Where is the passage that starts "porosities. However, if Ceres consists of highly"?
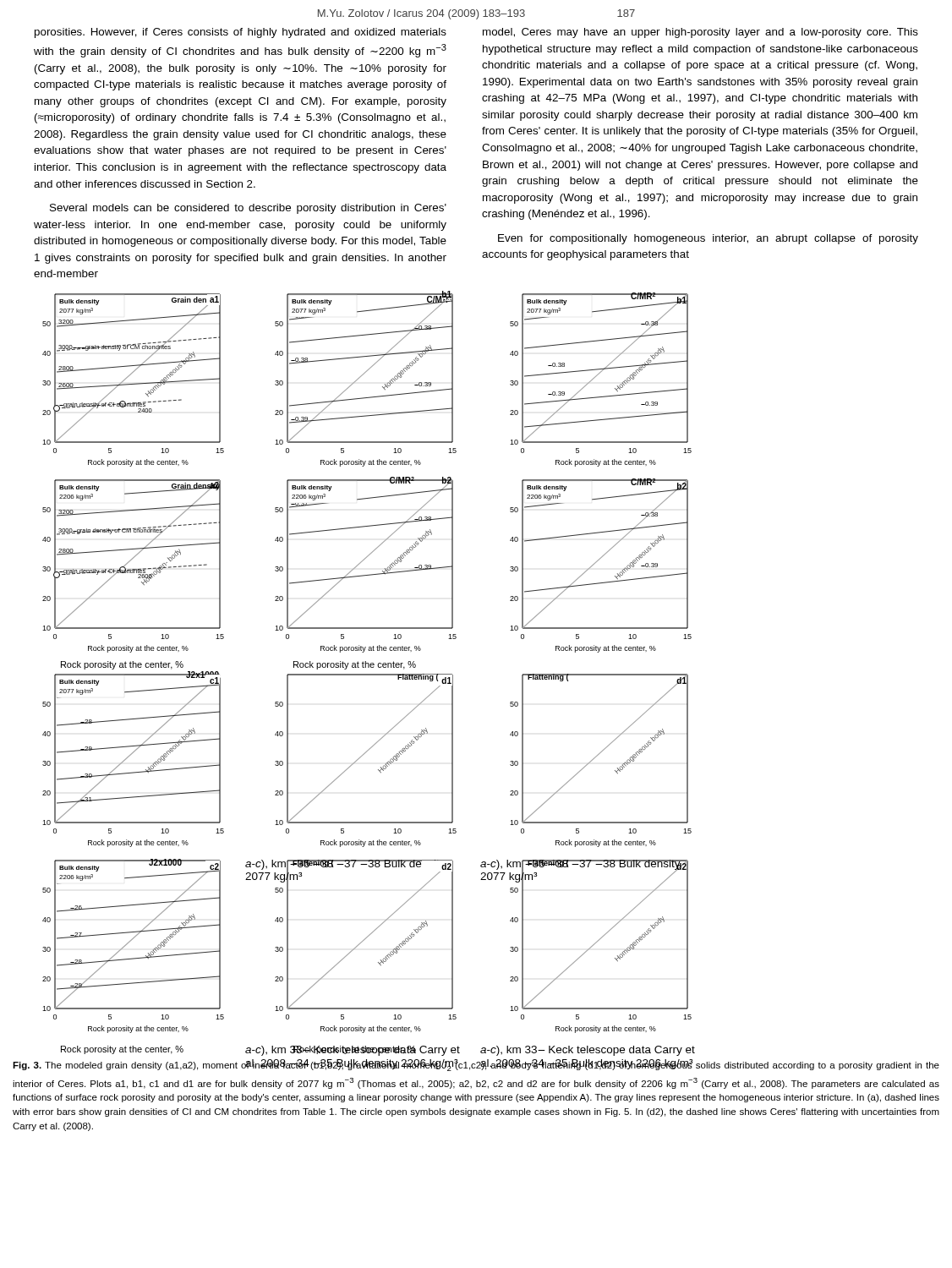Screen dimensions: 1268x952 click(240, 153)
